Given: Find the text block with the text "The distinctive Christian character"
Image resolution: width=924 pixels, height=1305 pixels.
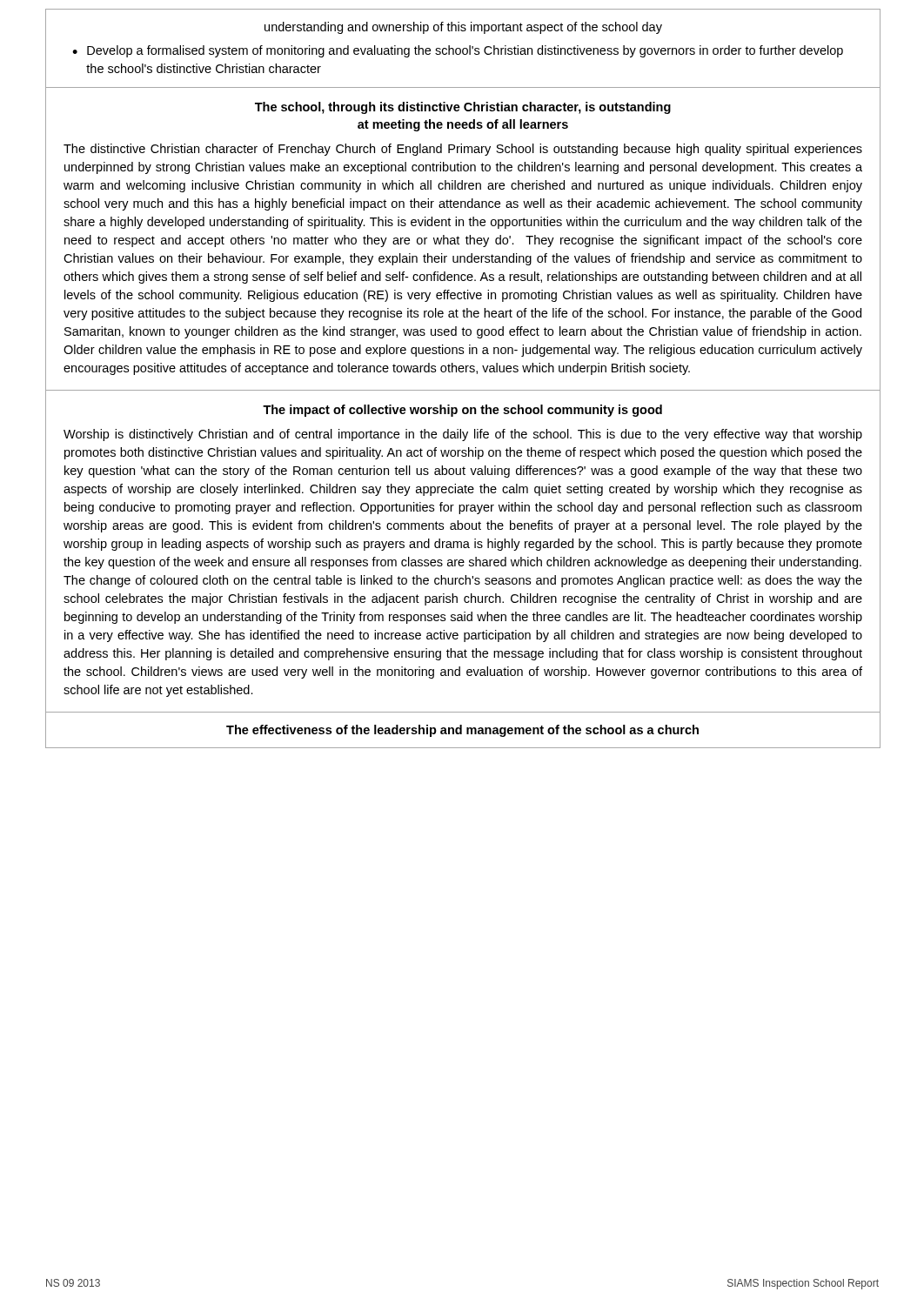Looking at the screenshot, I should [x=463, y=259].
